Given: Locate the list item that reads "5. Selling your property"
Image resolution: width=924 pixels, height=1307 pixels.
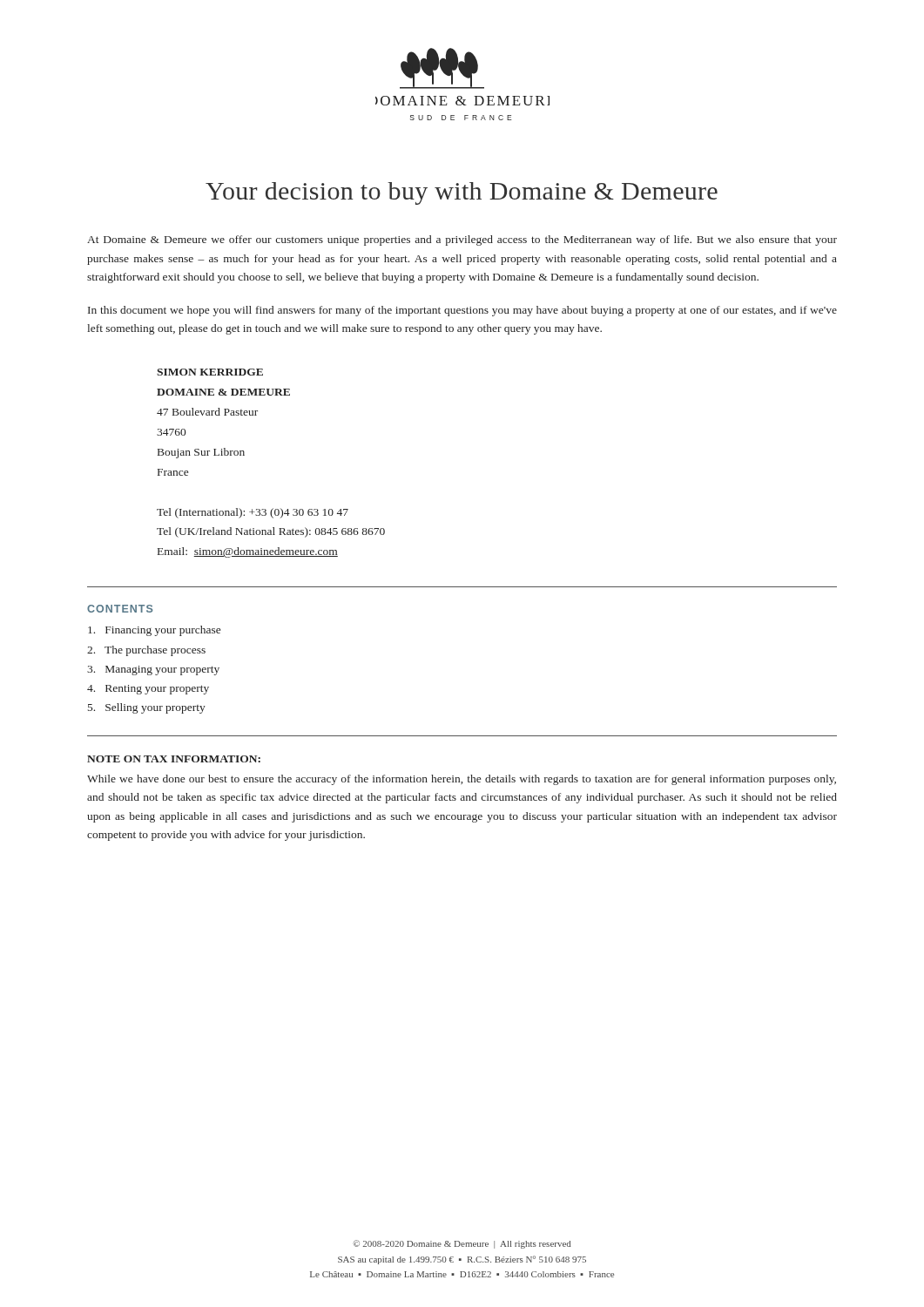Looking at the screenshot, I should [x=146, y=707].
